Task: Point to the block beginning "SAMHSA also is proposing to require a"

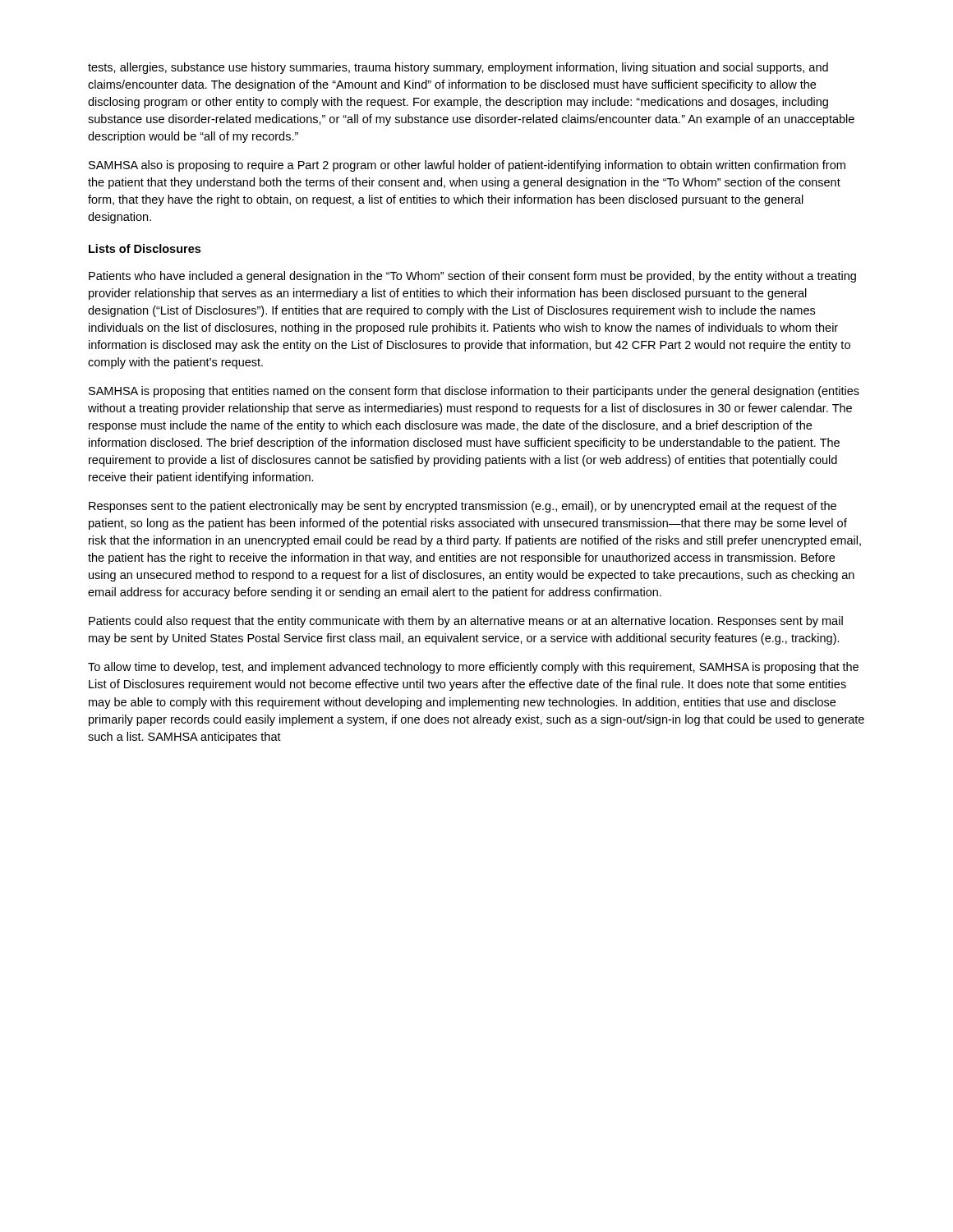Action: 467,191
